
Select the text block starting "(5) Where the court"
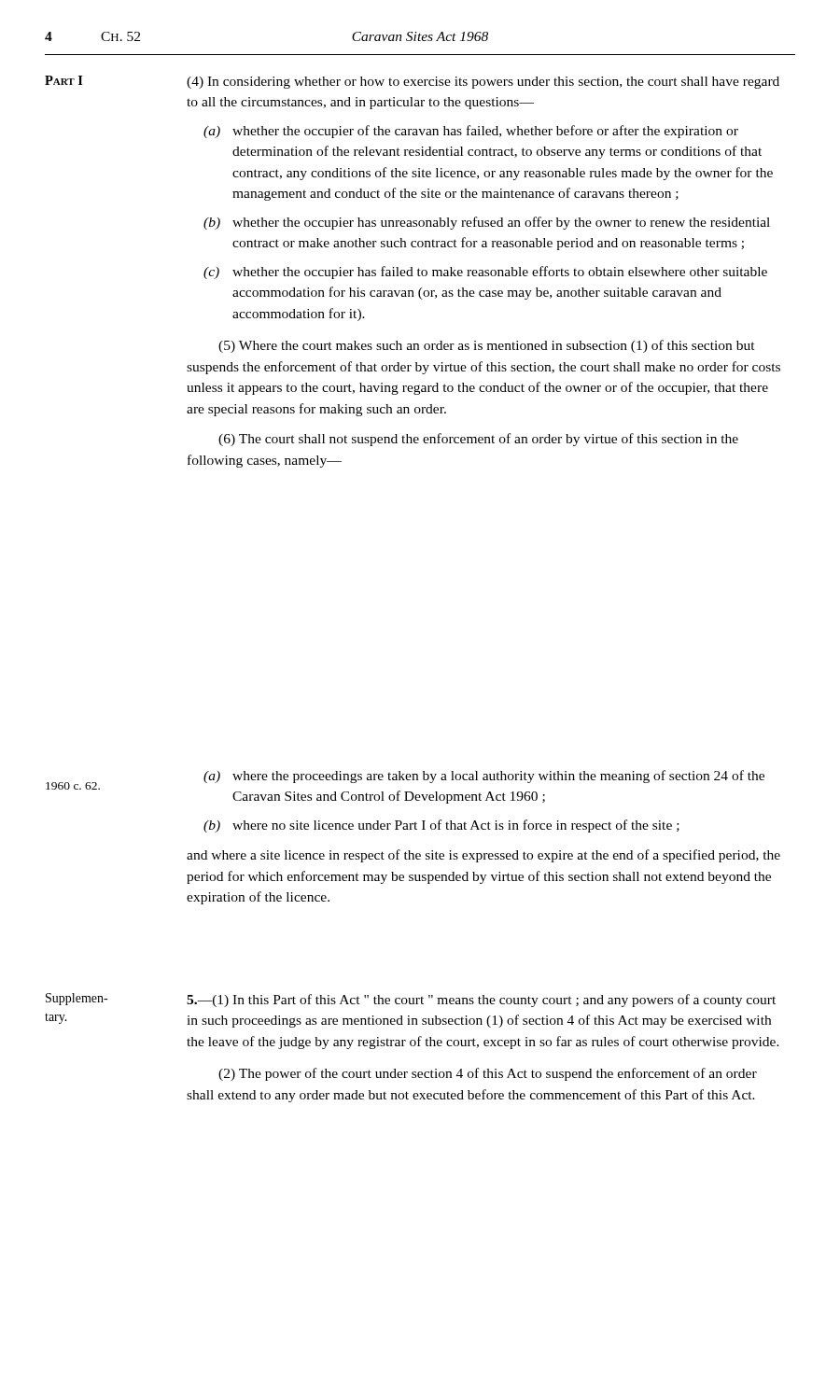[484, 376]
